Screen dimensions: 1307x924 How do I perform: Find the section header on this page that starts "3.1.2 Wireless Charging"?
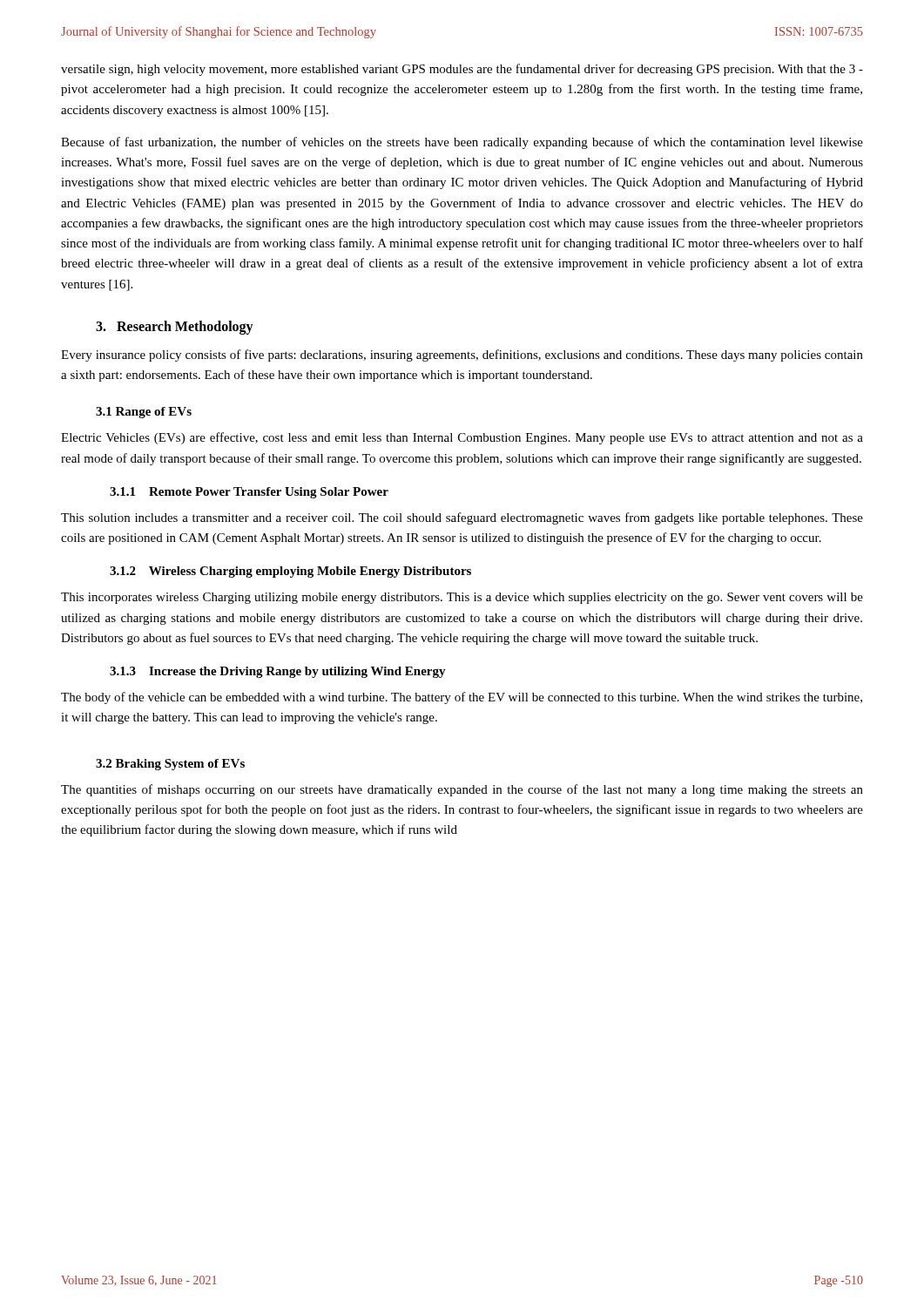coord(291,571)
